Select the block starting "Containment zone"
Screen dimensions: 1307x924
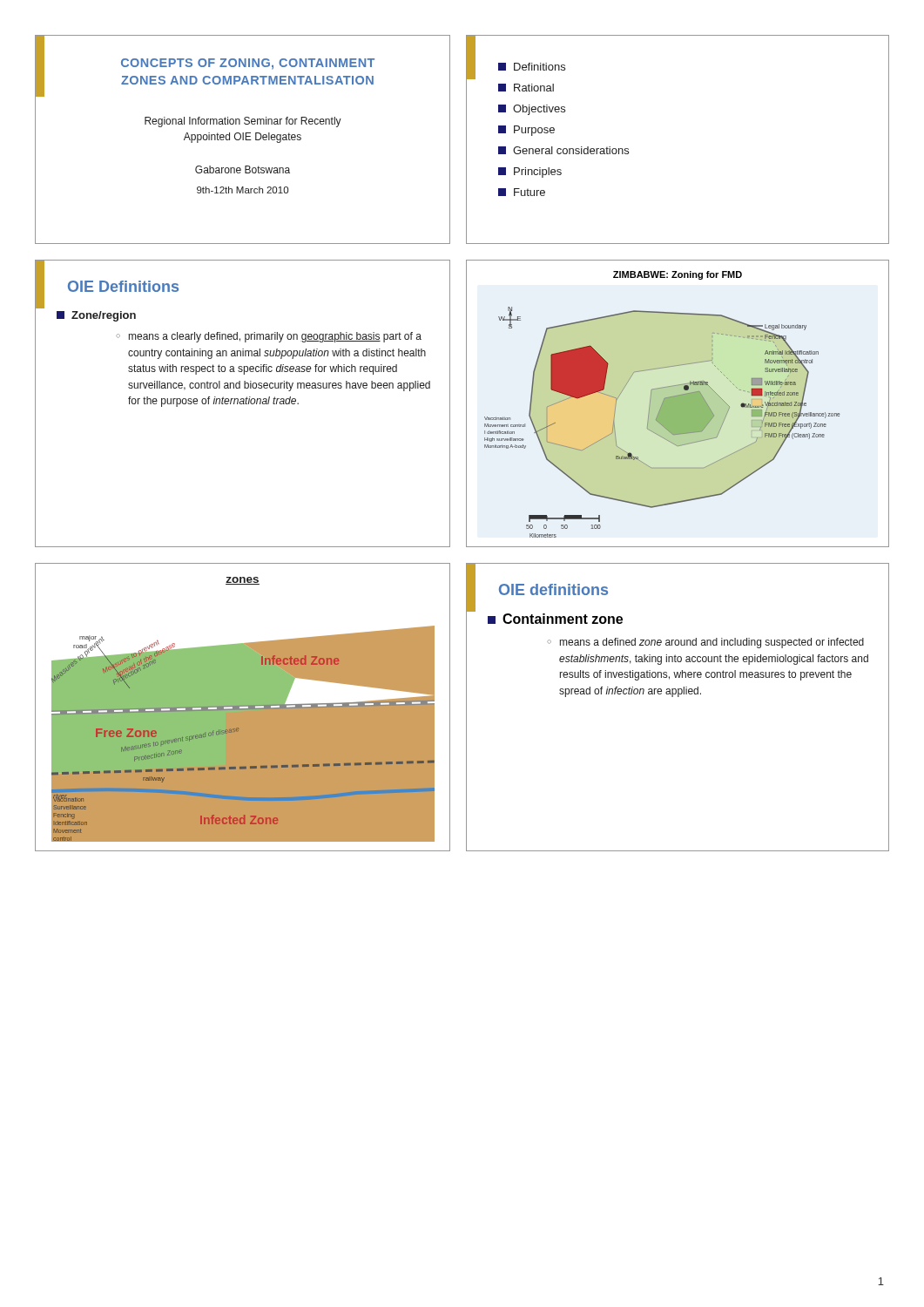tap(563, 619)
